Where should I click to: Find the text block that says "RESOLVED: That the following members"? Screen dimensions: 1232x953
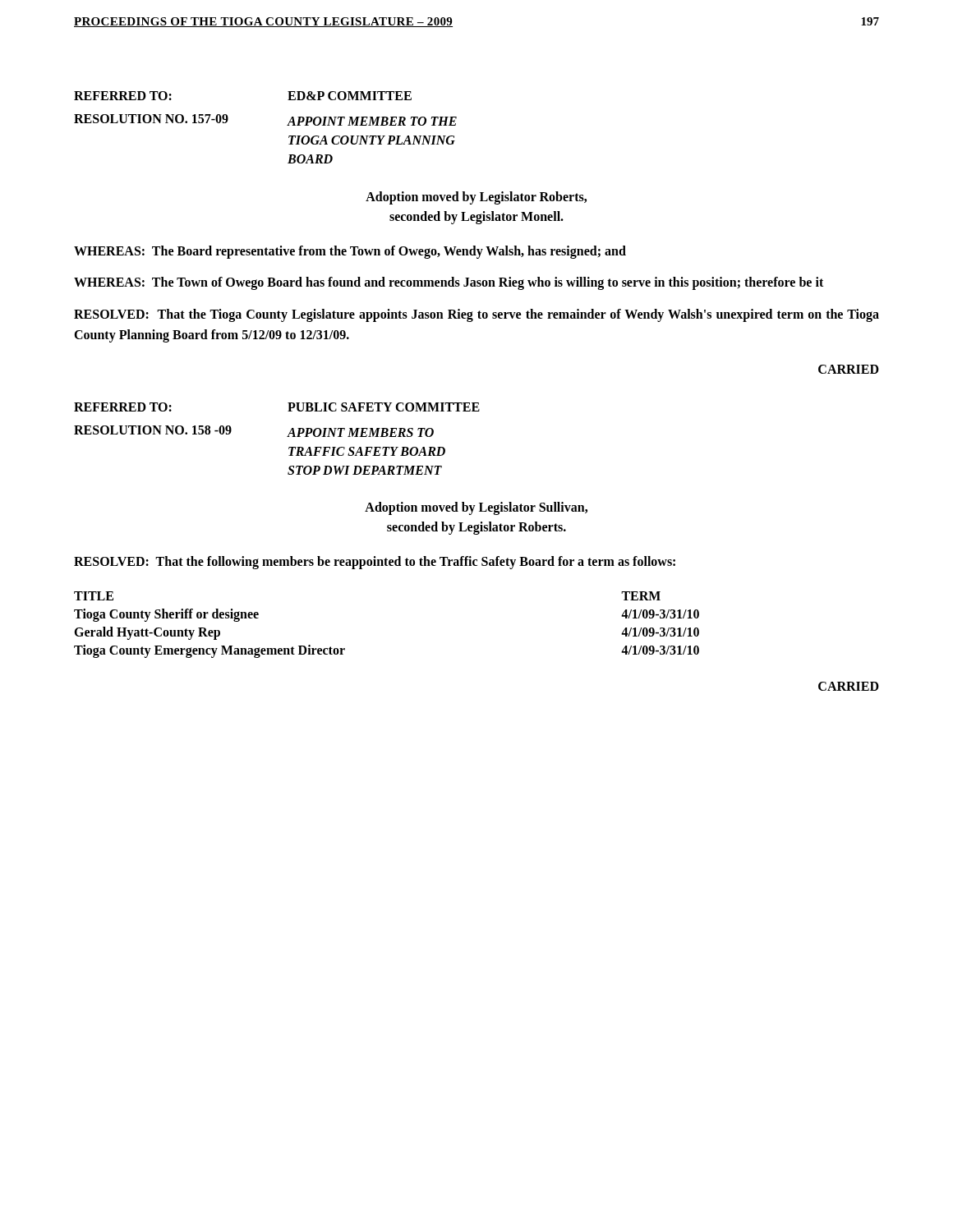pos(375,562)
